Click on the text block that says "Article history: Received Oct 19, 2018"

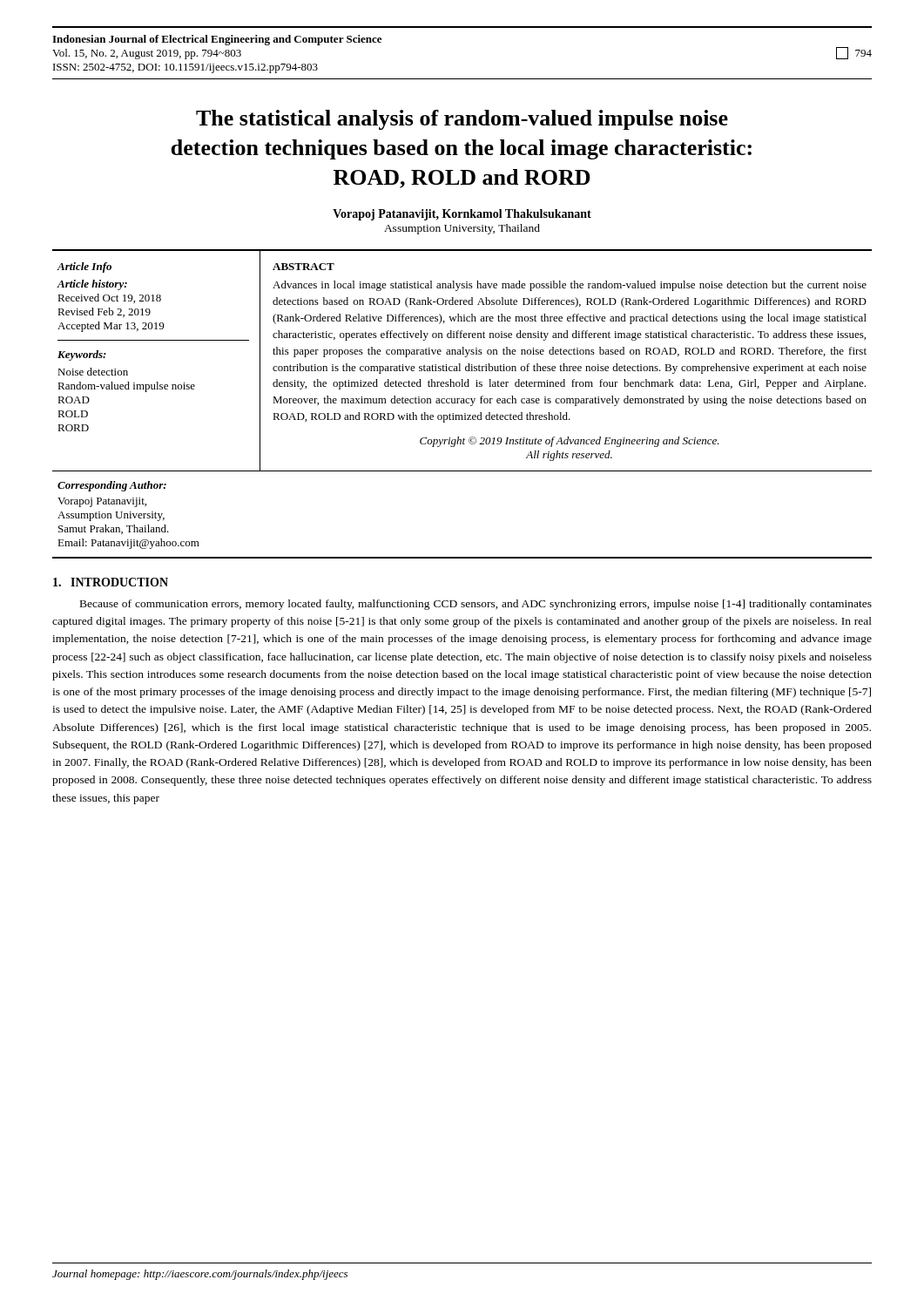coord(111,305)
